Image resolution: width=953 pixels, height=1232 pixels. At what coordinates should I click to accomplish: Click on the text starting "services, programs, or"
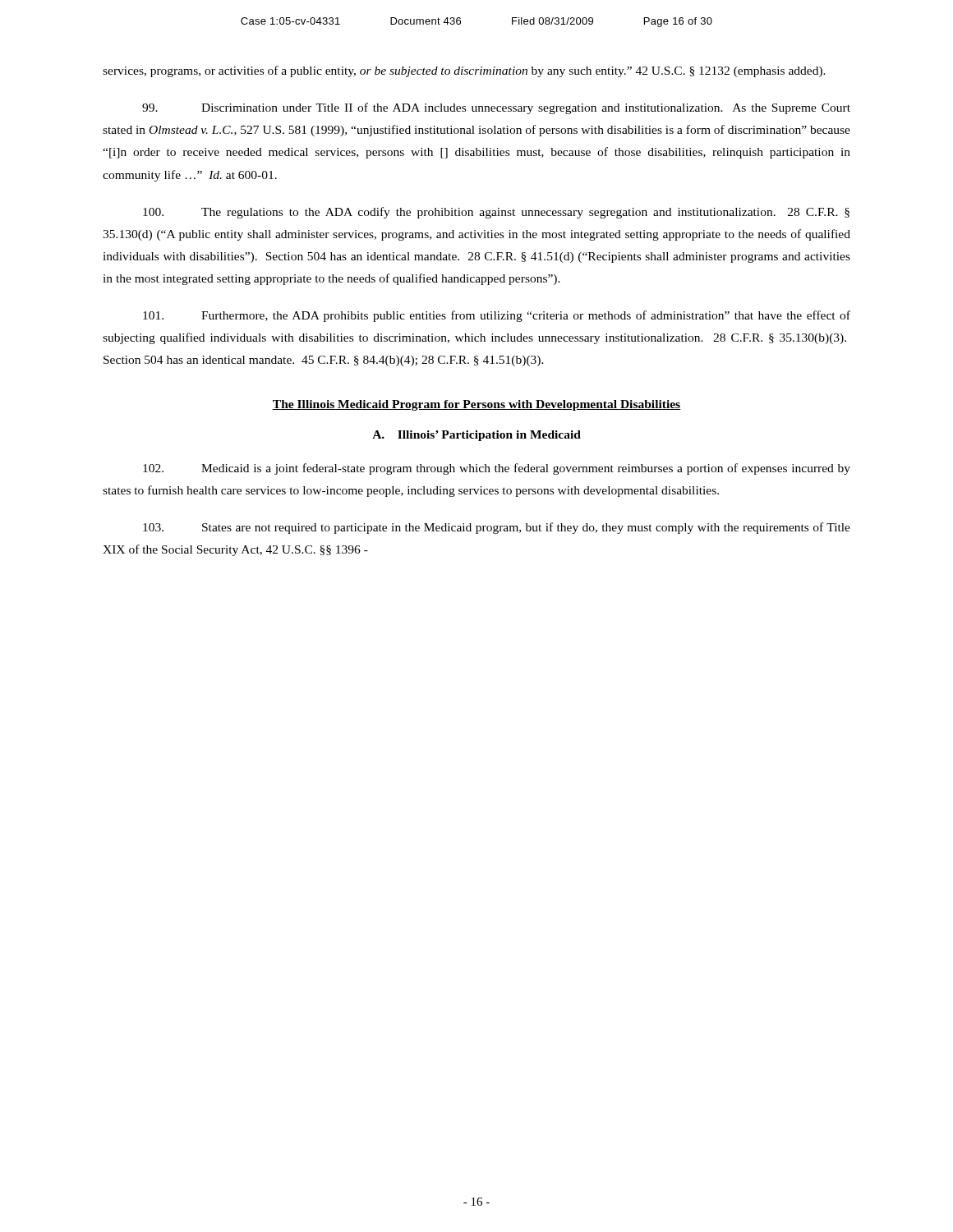pyautogui.click(x=464, y=70)
